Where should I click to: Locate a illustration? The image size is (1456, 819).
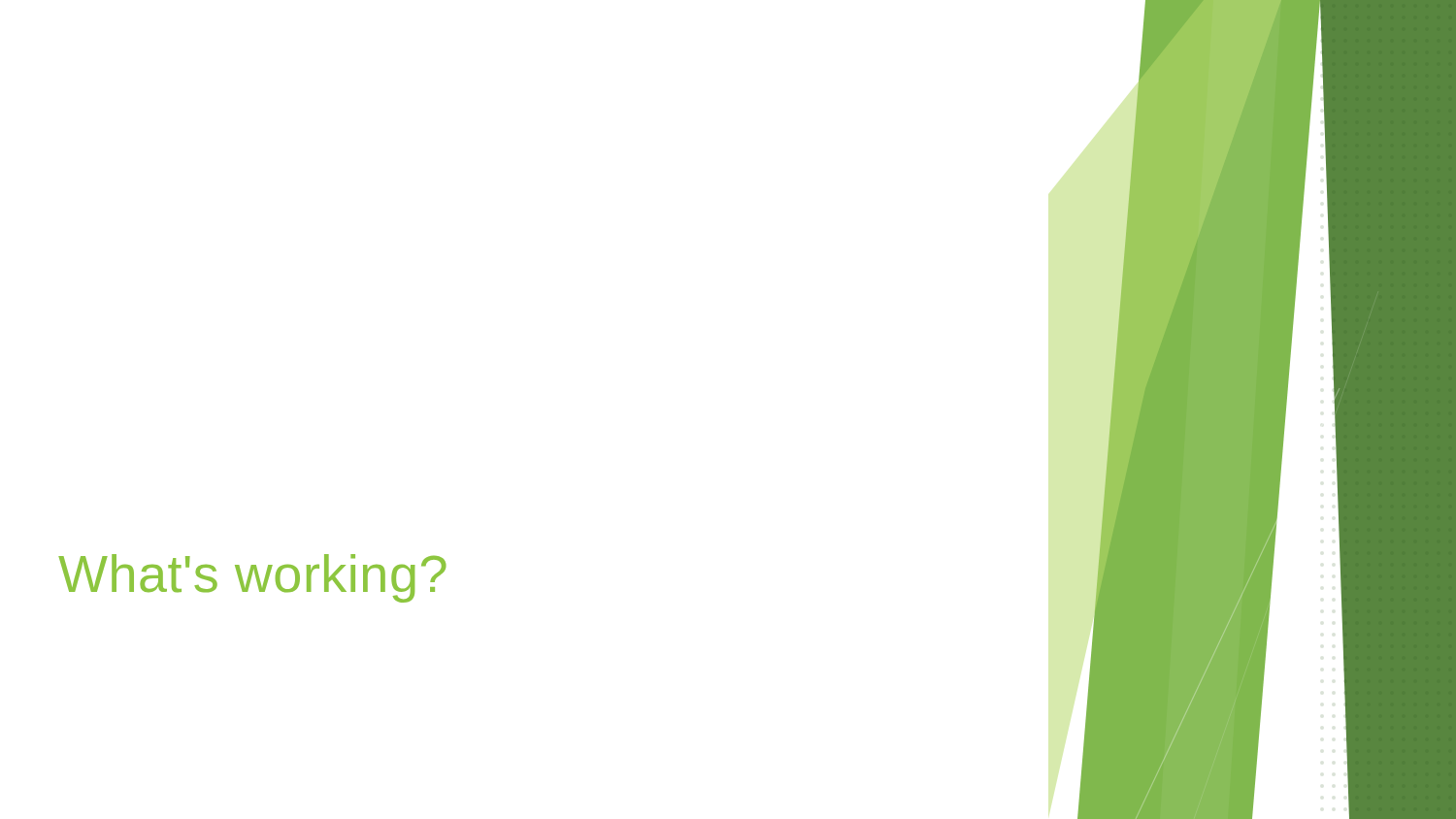click(1252, 410)
